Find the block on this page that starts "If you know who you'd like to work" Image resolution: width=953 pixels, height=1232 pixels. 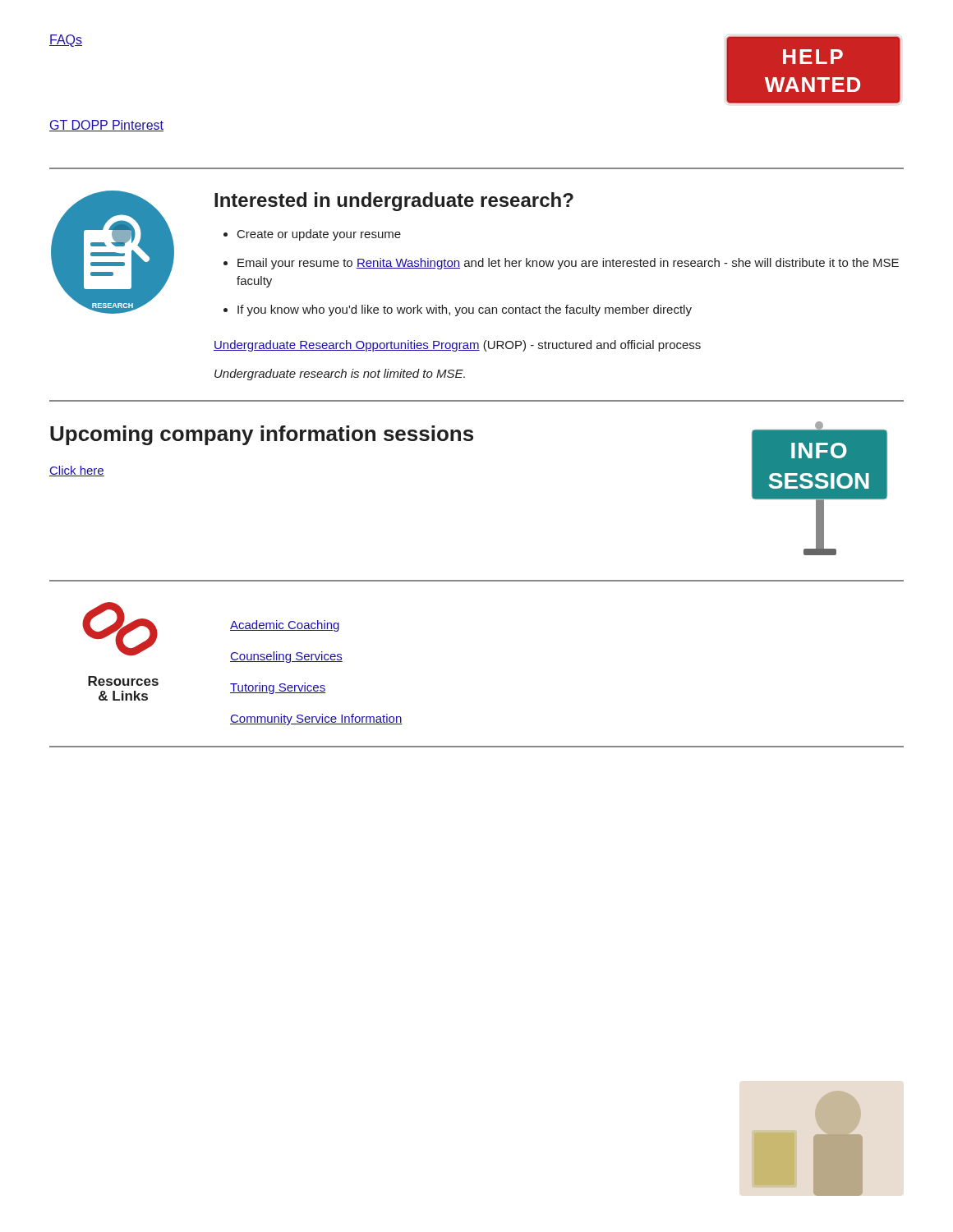coord(464,309)
